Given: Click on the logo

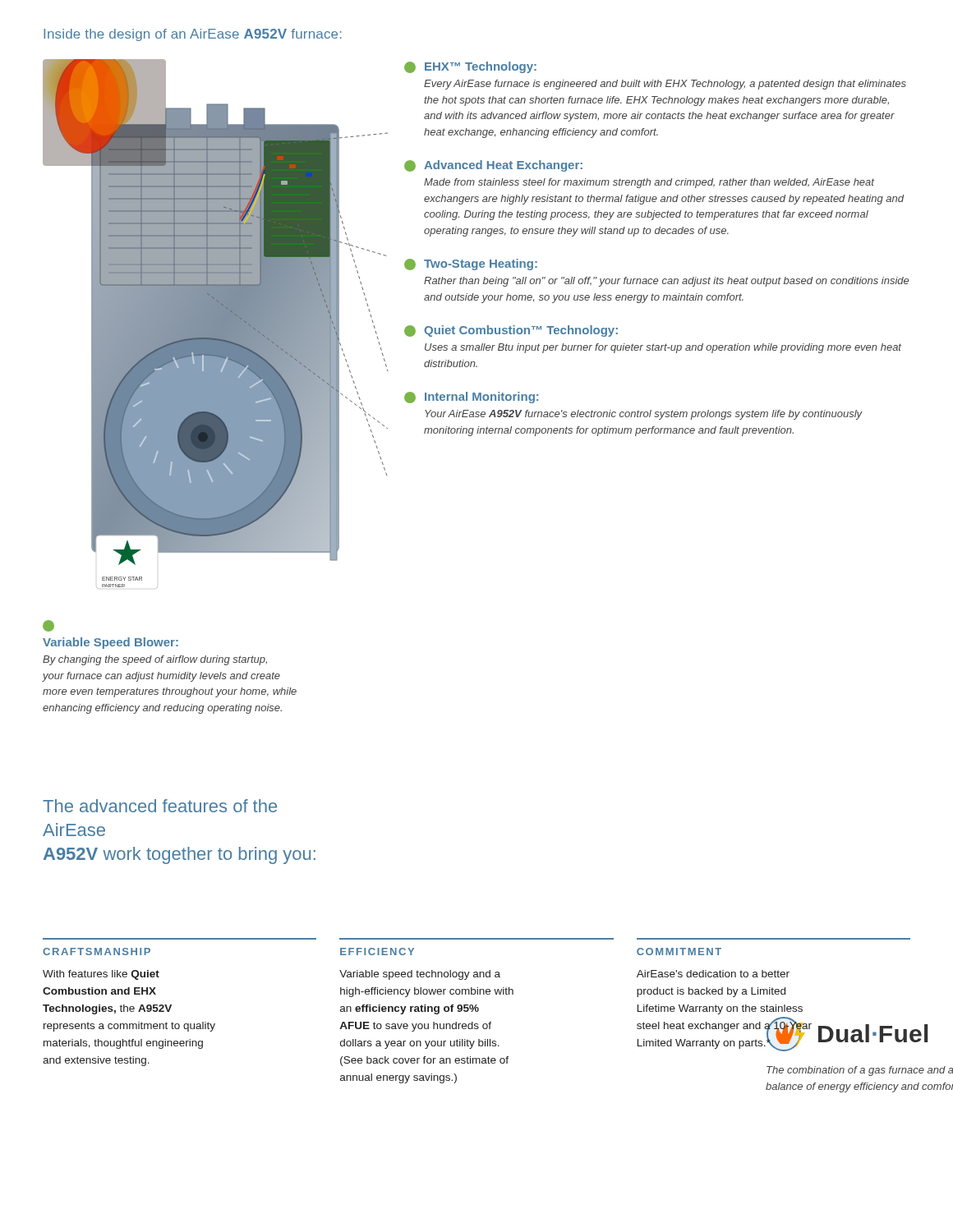Looking at the screenshot, I should tap(859, 1054).
